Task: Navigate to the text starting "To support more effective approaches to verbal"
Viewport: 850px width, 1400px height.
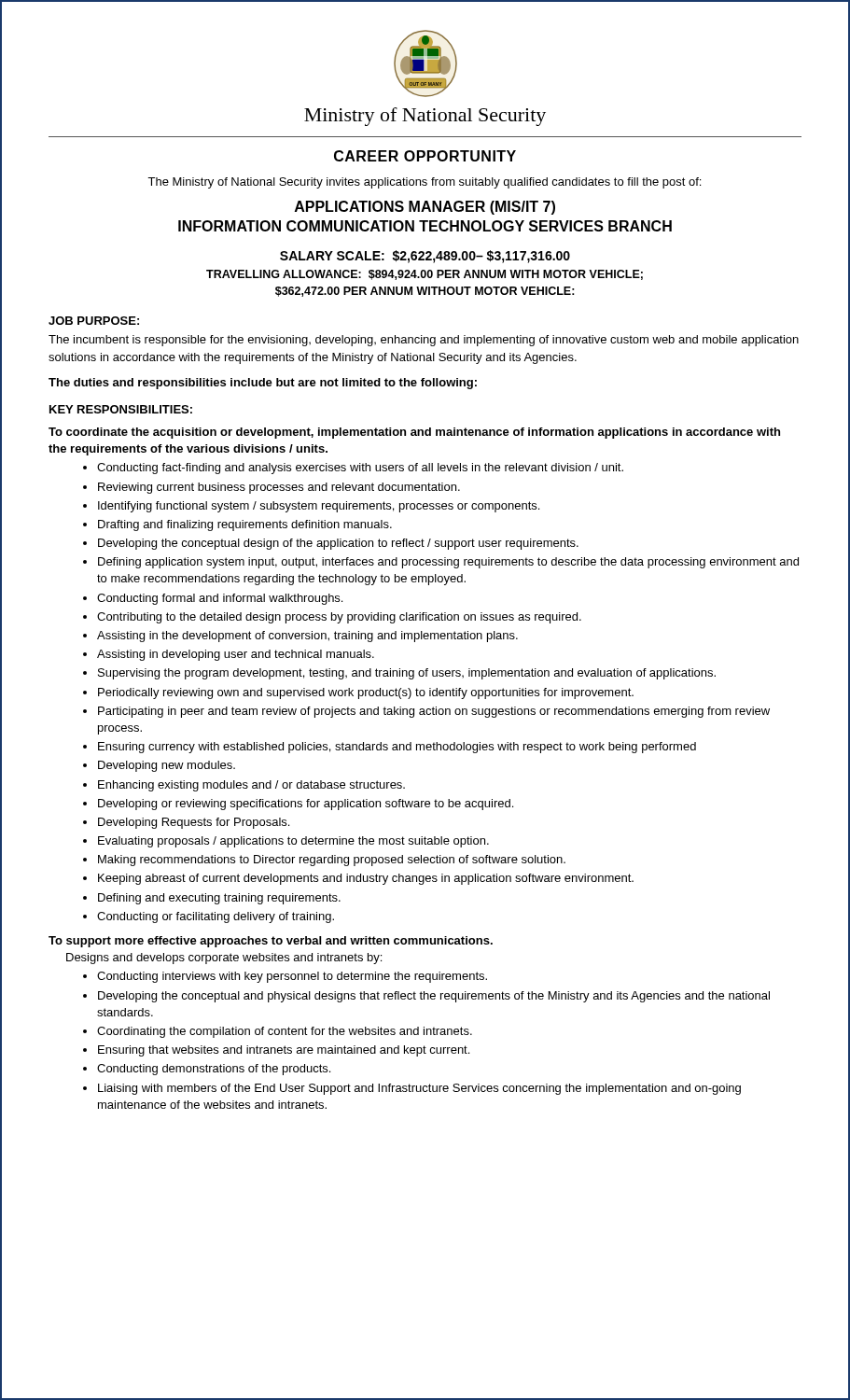Action: click(x=425, y=949)
